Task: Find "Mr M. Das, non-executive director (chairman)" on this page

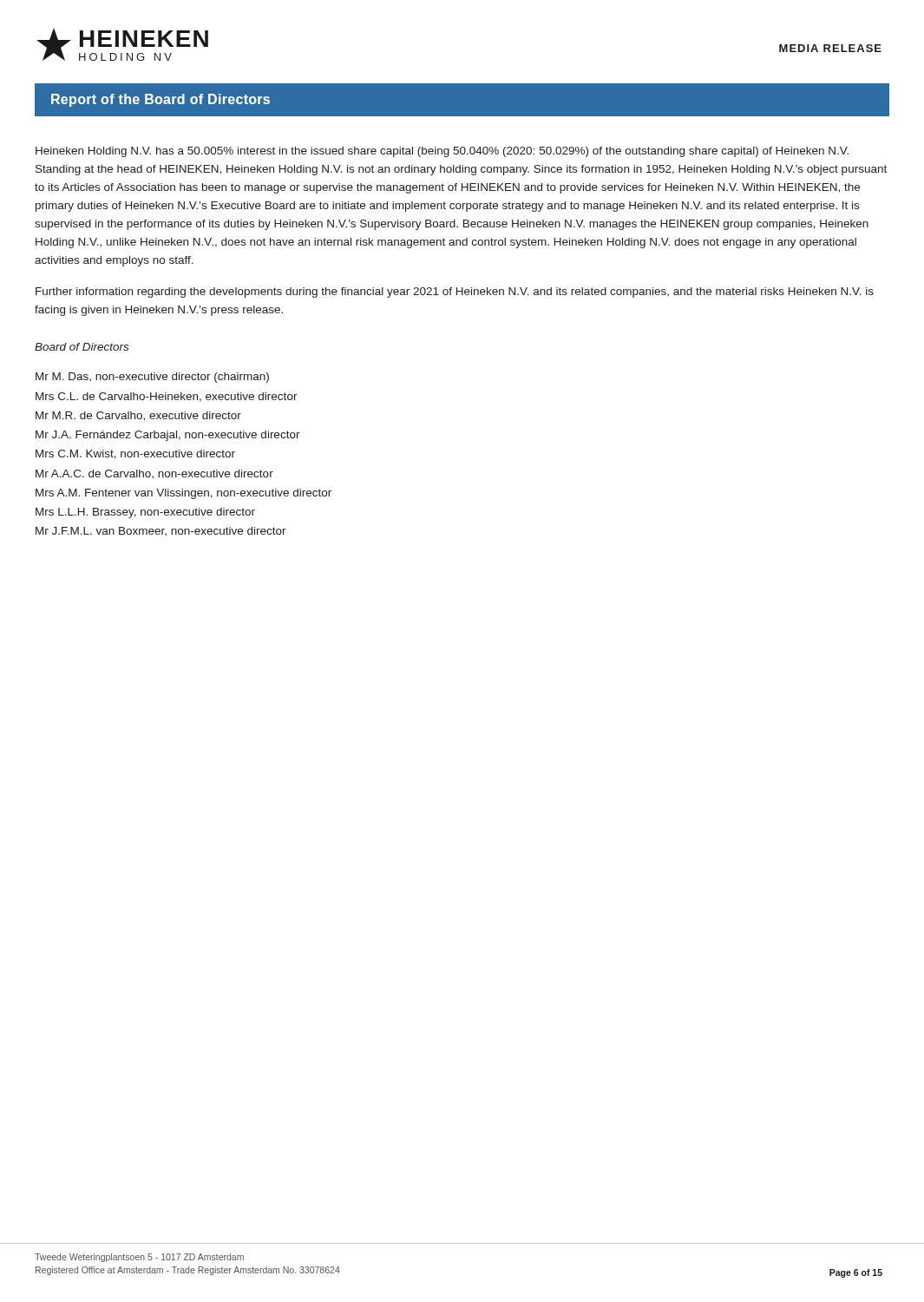Action: [x=152, y=377]
